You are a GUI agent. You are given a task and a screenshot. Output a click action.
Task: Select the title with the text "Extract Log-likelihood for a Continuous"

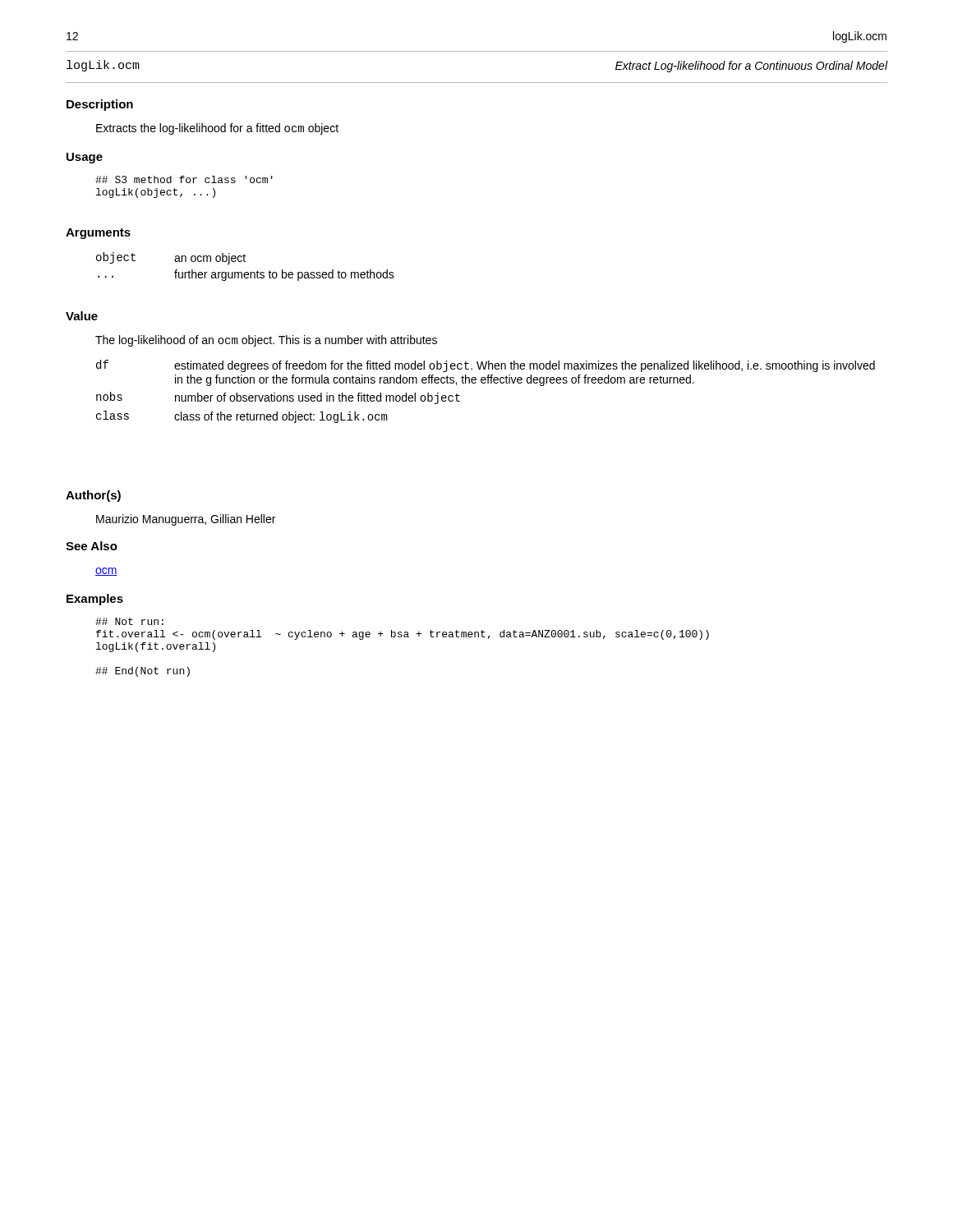coord(751,66)
